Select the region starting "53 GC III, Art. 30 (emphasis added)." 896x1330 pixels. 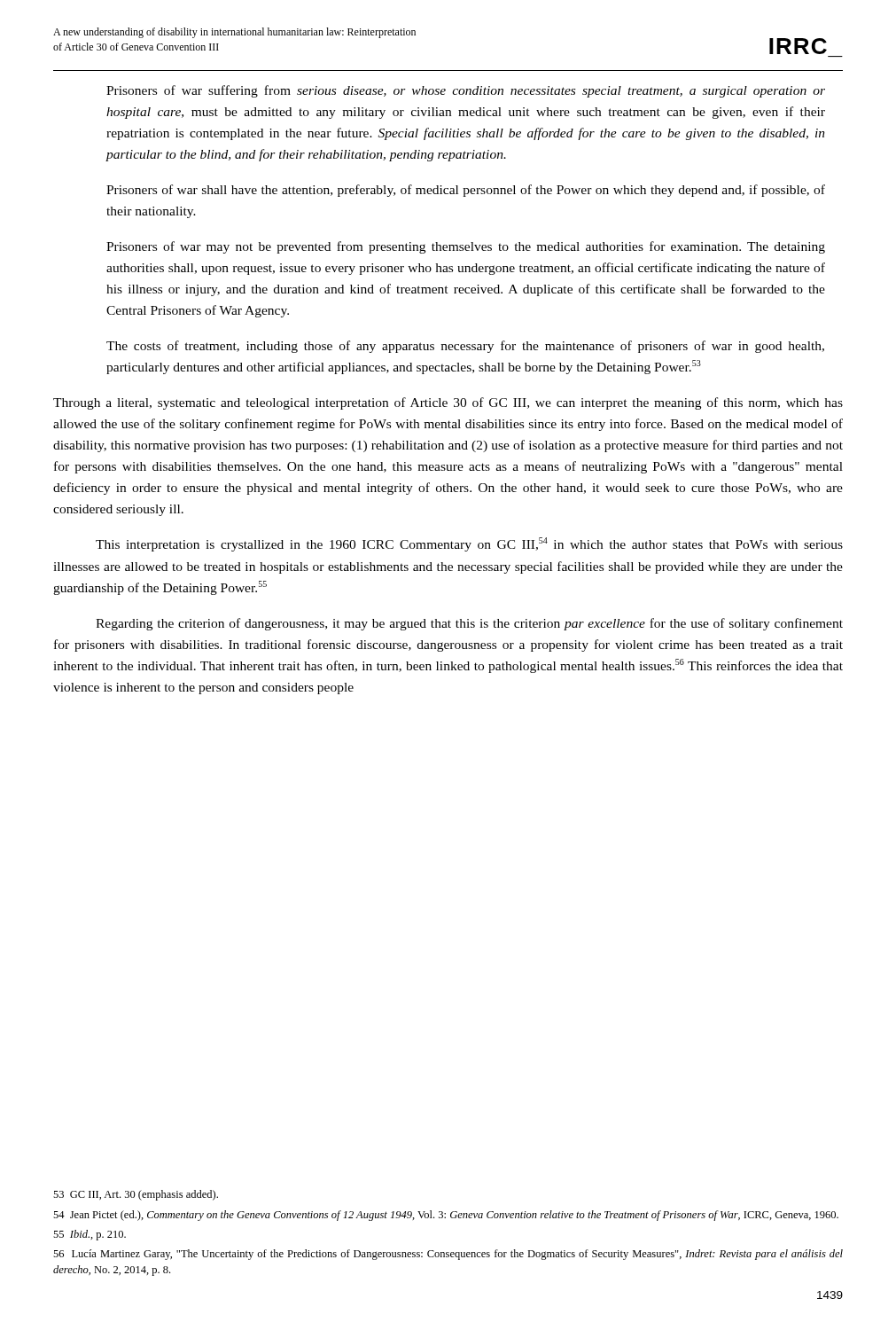point(136,1195)
